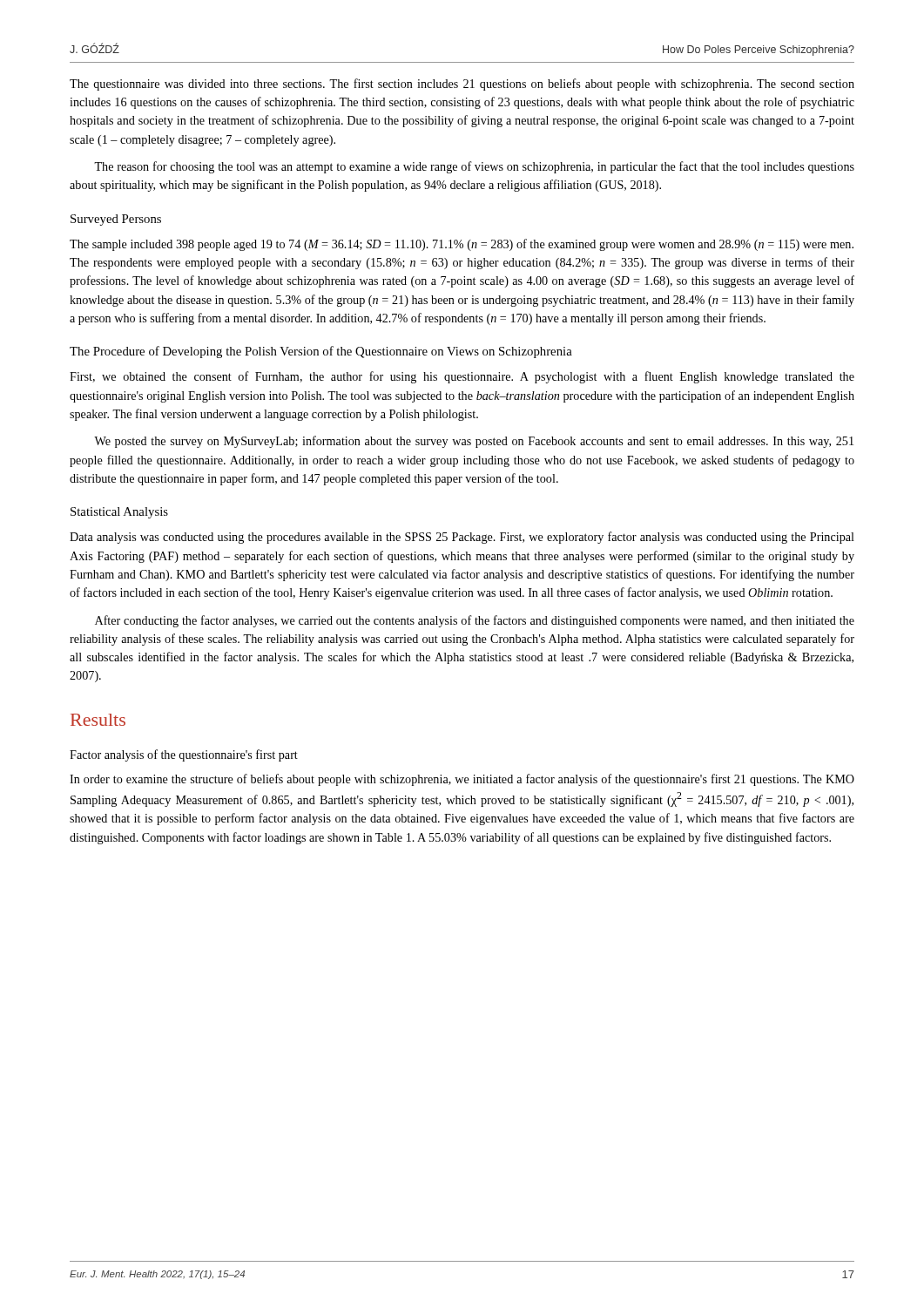Viewport: 924px width, 1307px height.
Task: Locate the passage starting "The reason for choosing the tool"
Action: 462,176
